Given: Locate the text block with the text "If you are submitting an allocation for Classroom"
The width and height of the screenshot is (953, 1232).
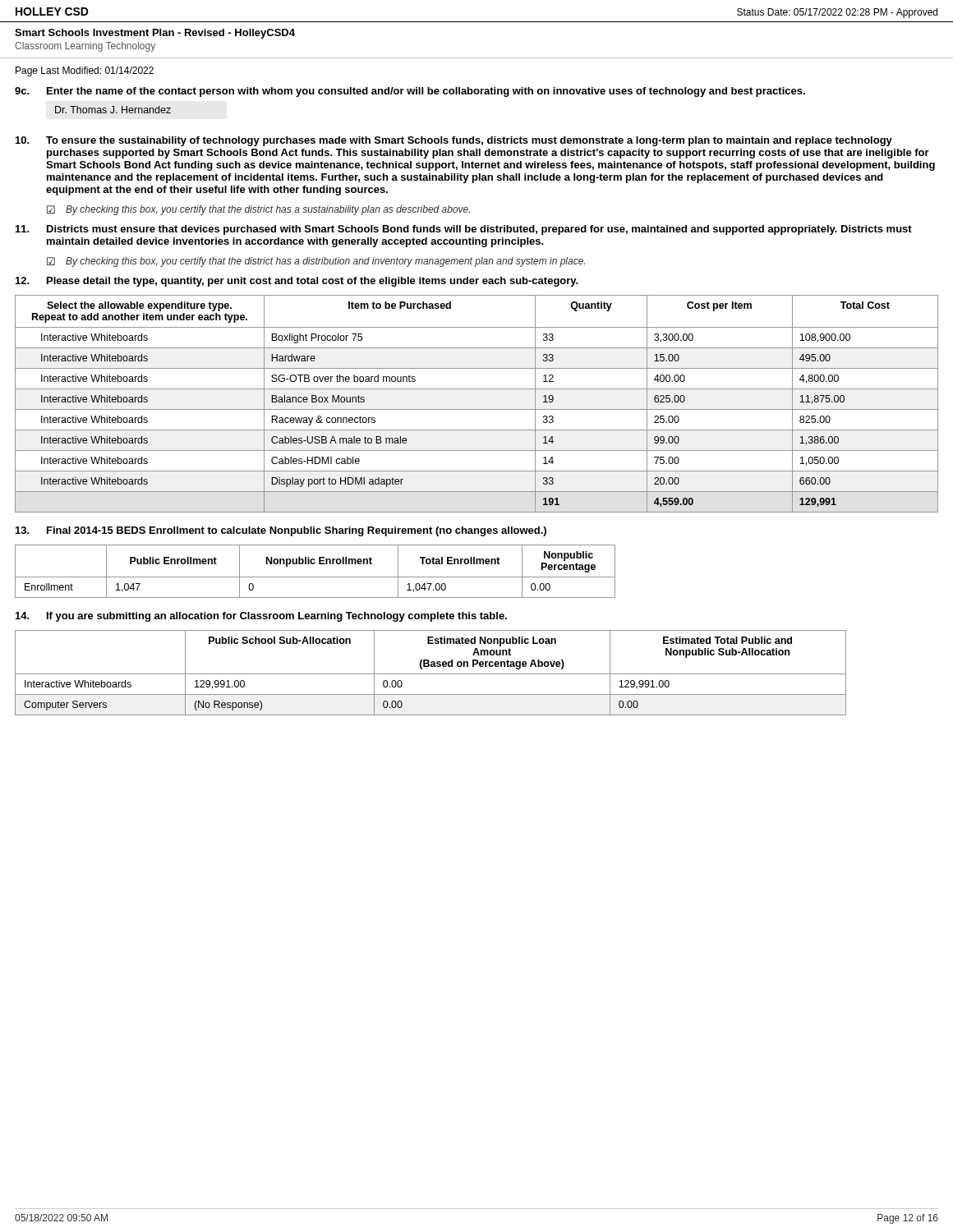Looking at the screenshot, I should pos(277,616).
